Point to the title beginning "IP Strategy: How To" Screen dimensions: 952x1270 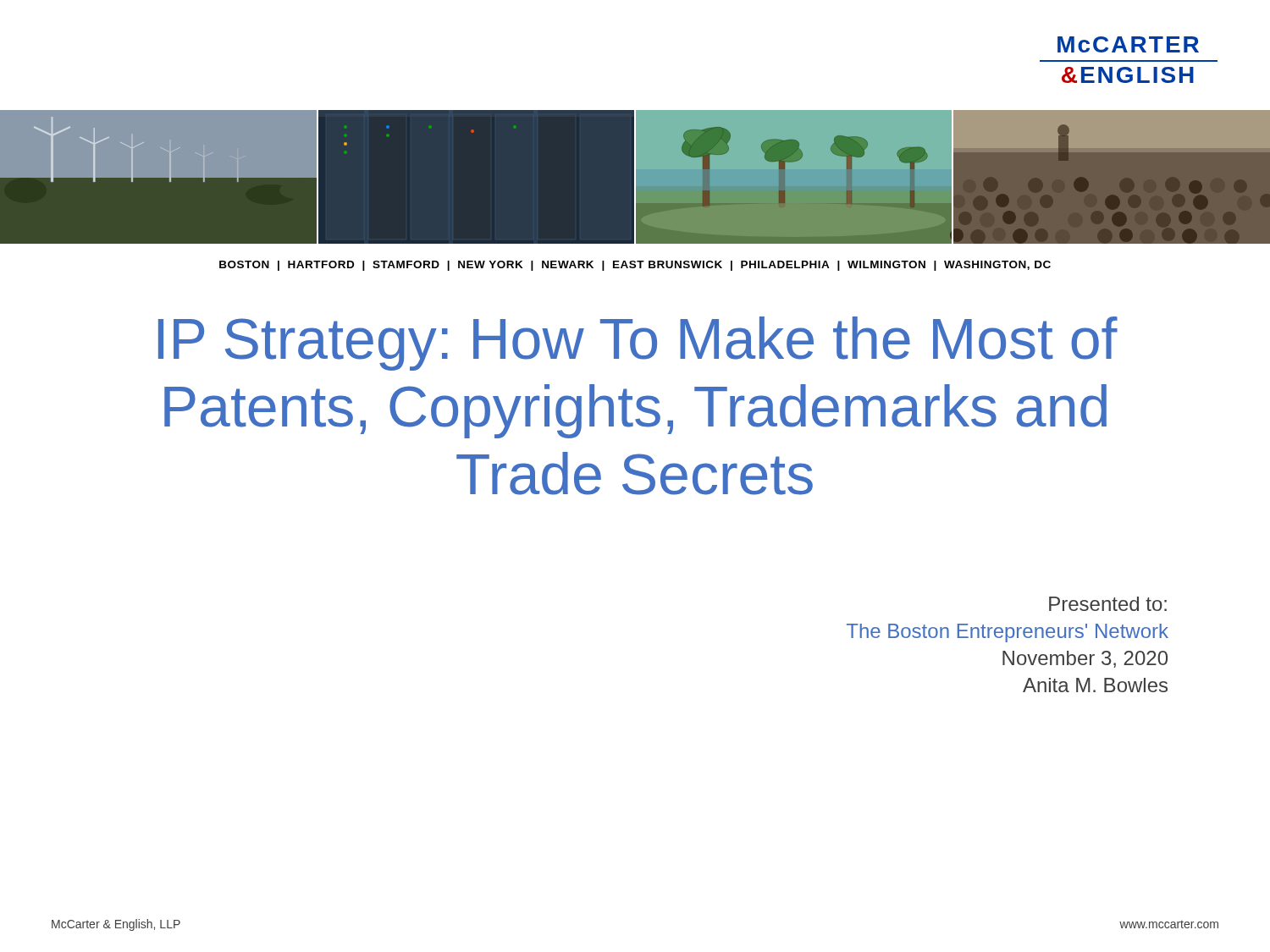tap(635, 407)
